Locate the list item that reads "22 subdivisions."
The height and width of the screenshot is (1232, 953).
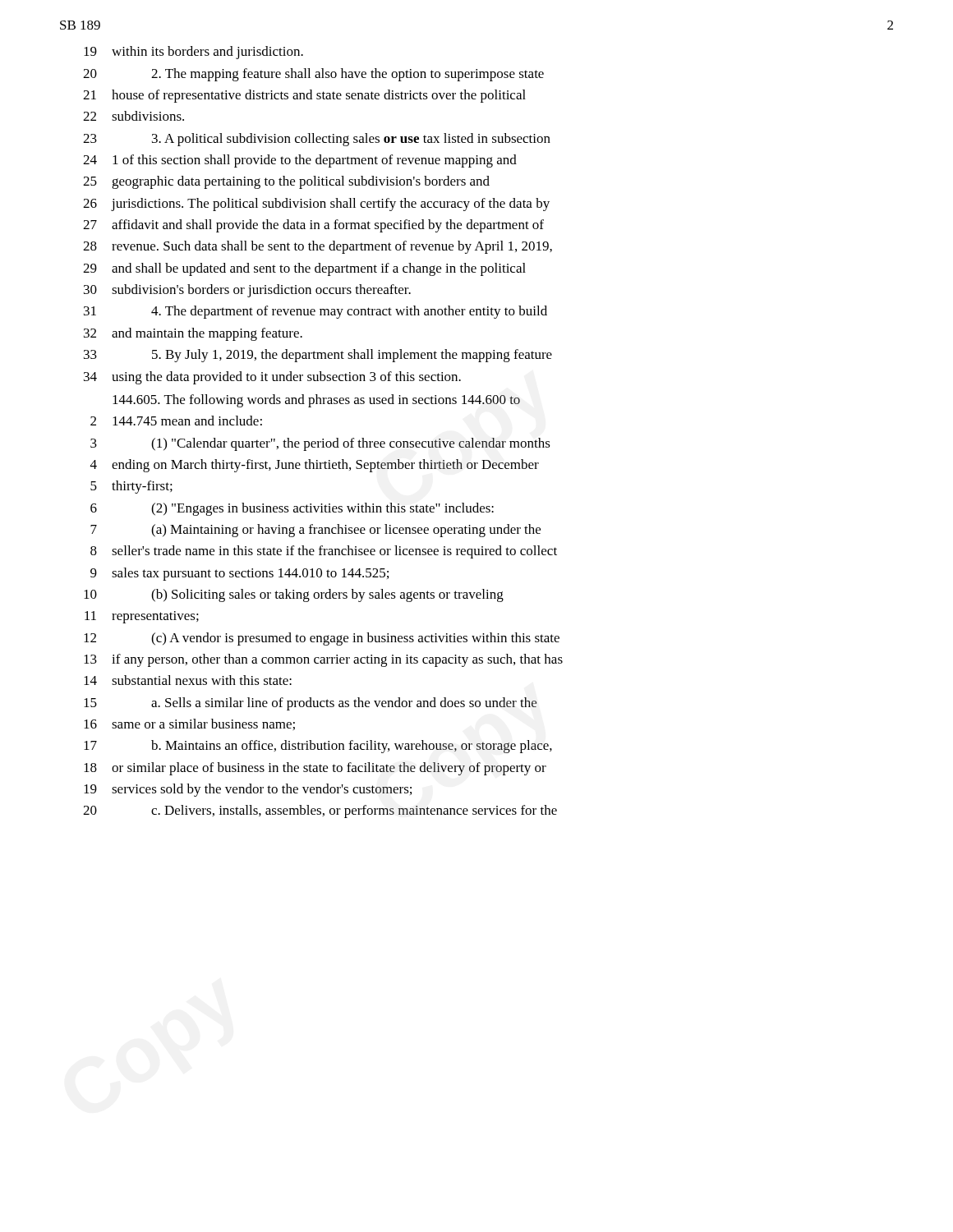(134, 116)
